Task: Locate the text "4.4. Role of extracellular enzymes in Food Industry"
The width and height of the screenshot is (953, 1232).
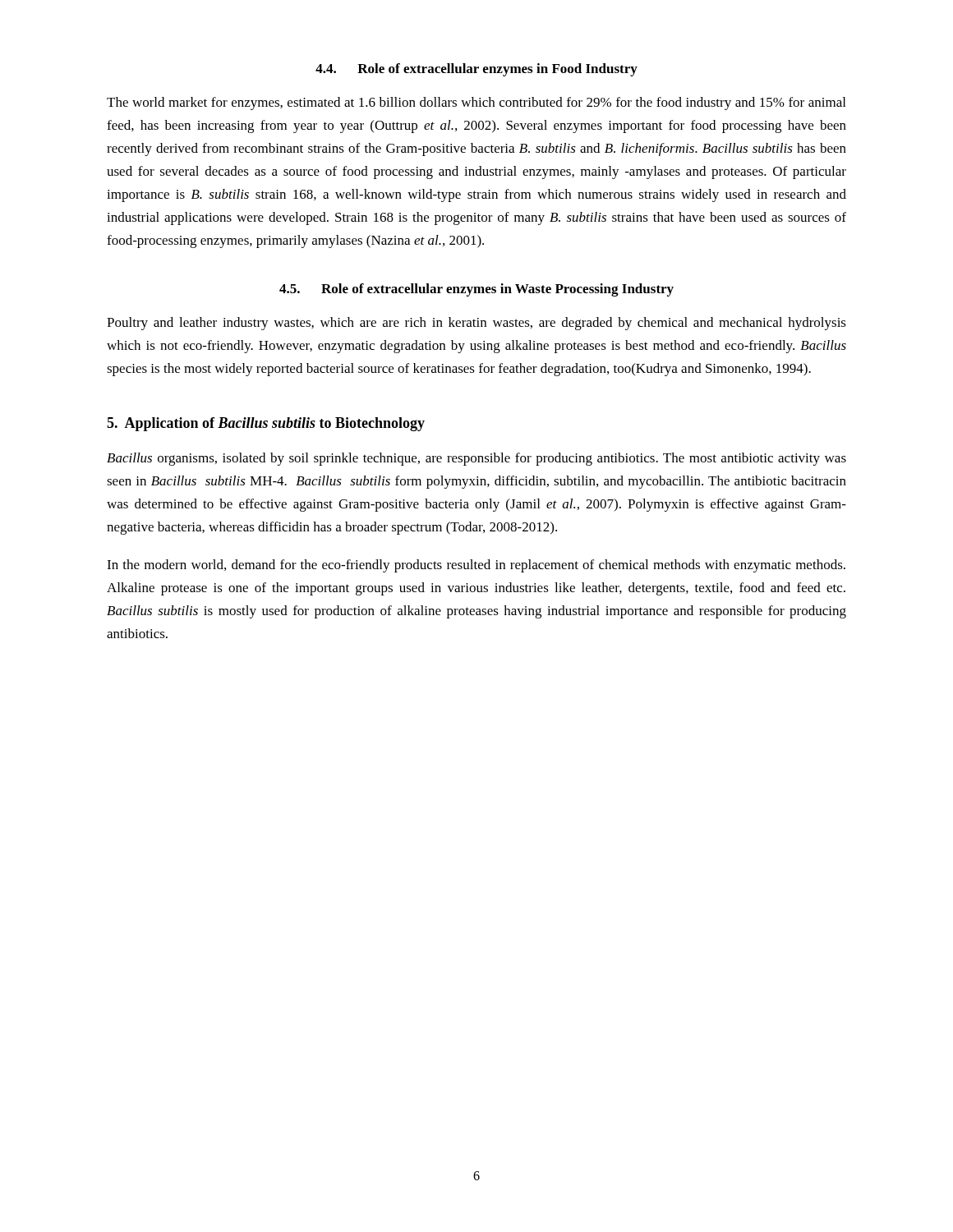Action: pos(476,69)
